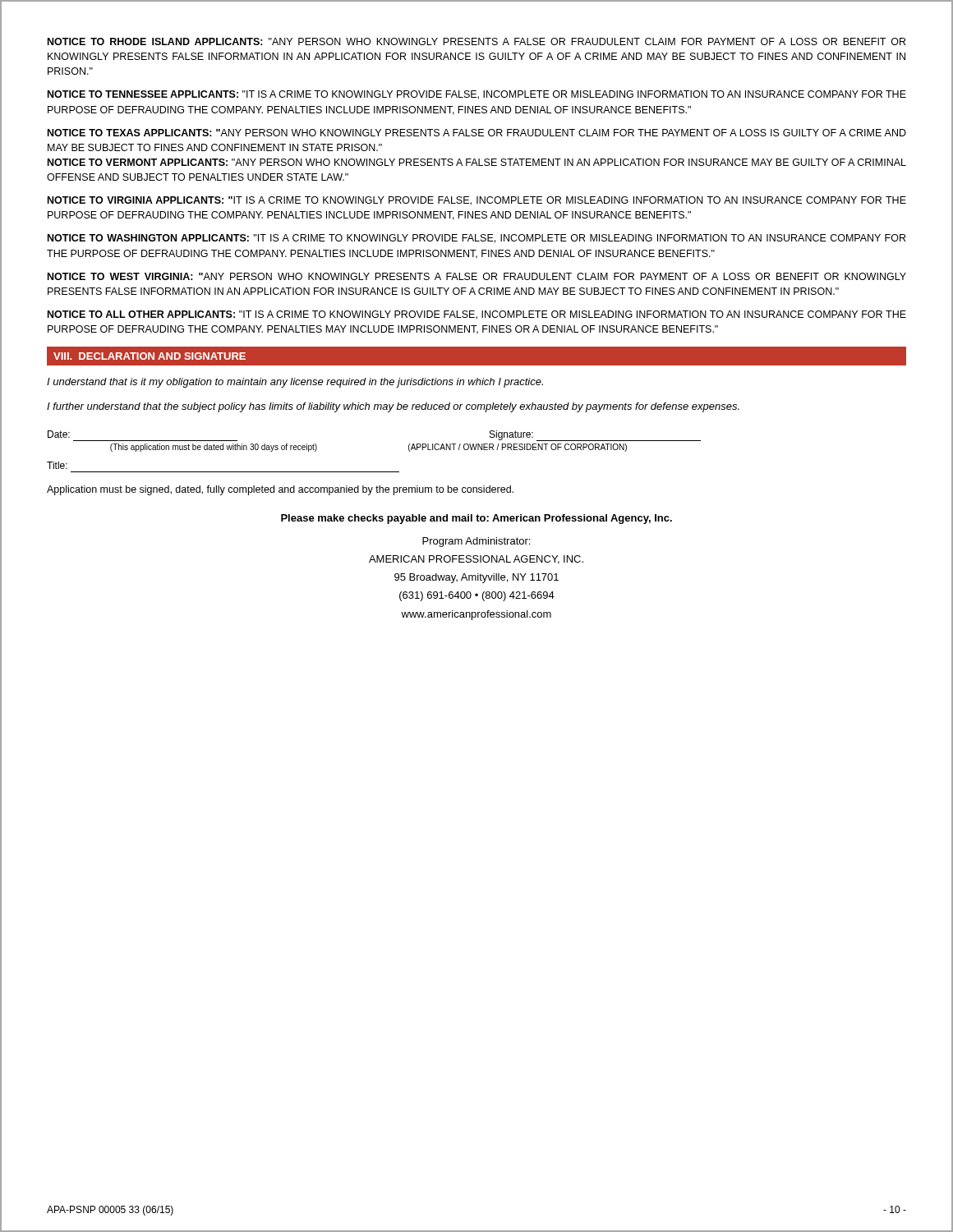Locate the text block that says "NOTICE TO VIRGINIA APPLICANTS:"
The image size is (953, 1232).
[476, 208]
